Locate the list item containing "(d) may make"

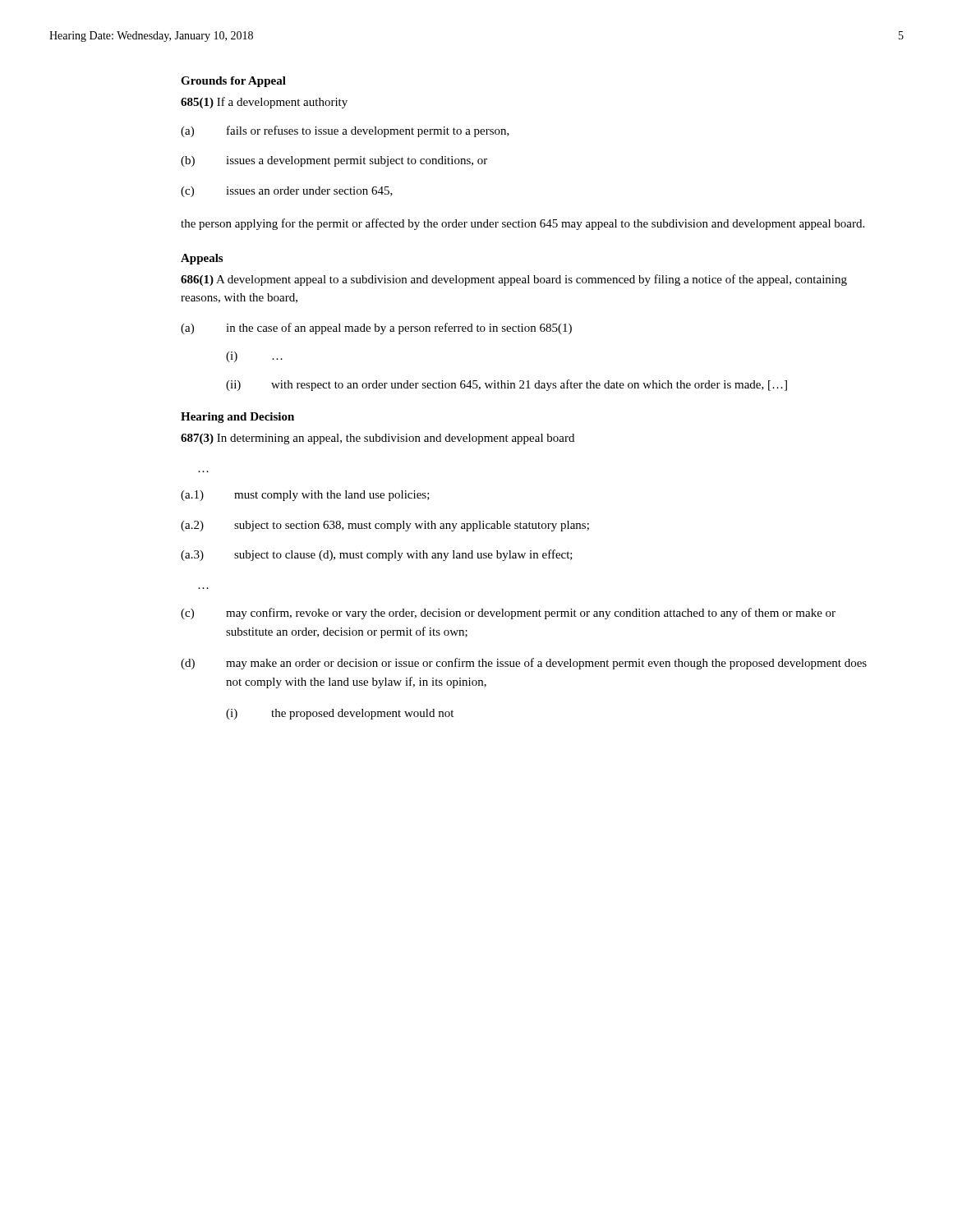pyautogui.click(x=526, y=672)
